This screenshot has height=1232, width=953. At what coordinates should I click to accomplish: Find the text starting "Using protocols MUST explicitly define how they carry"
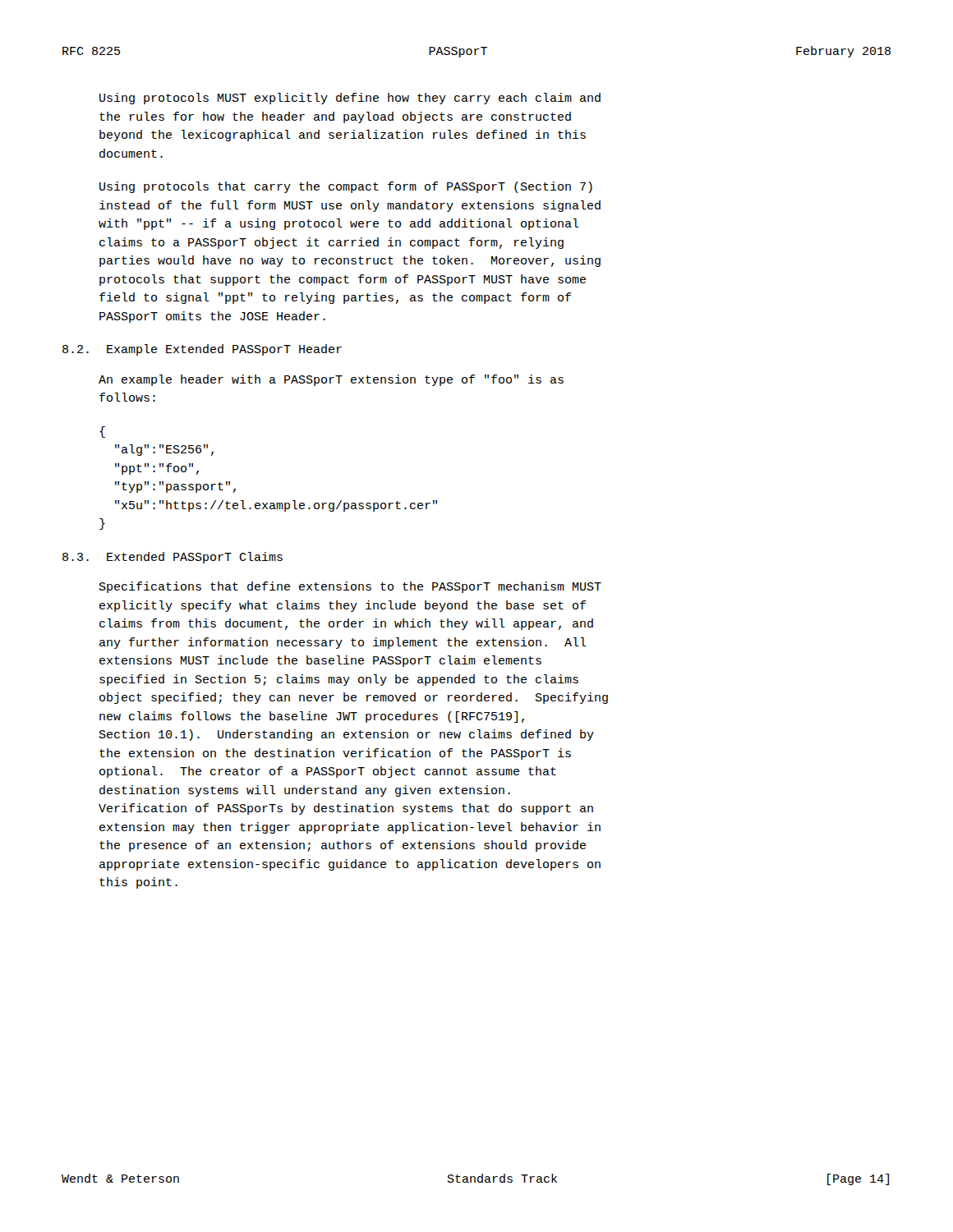pyautogui.click(x=350, y=127)
